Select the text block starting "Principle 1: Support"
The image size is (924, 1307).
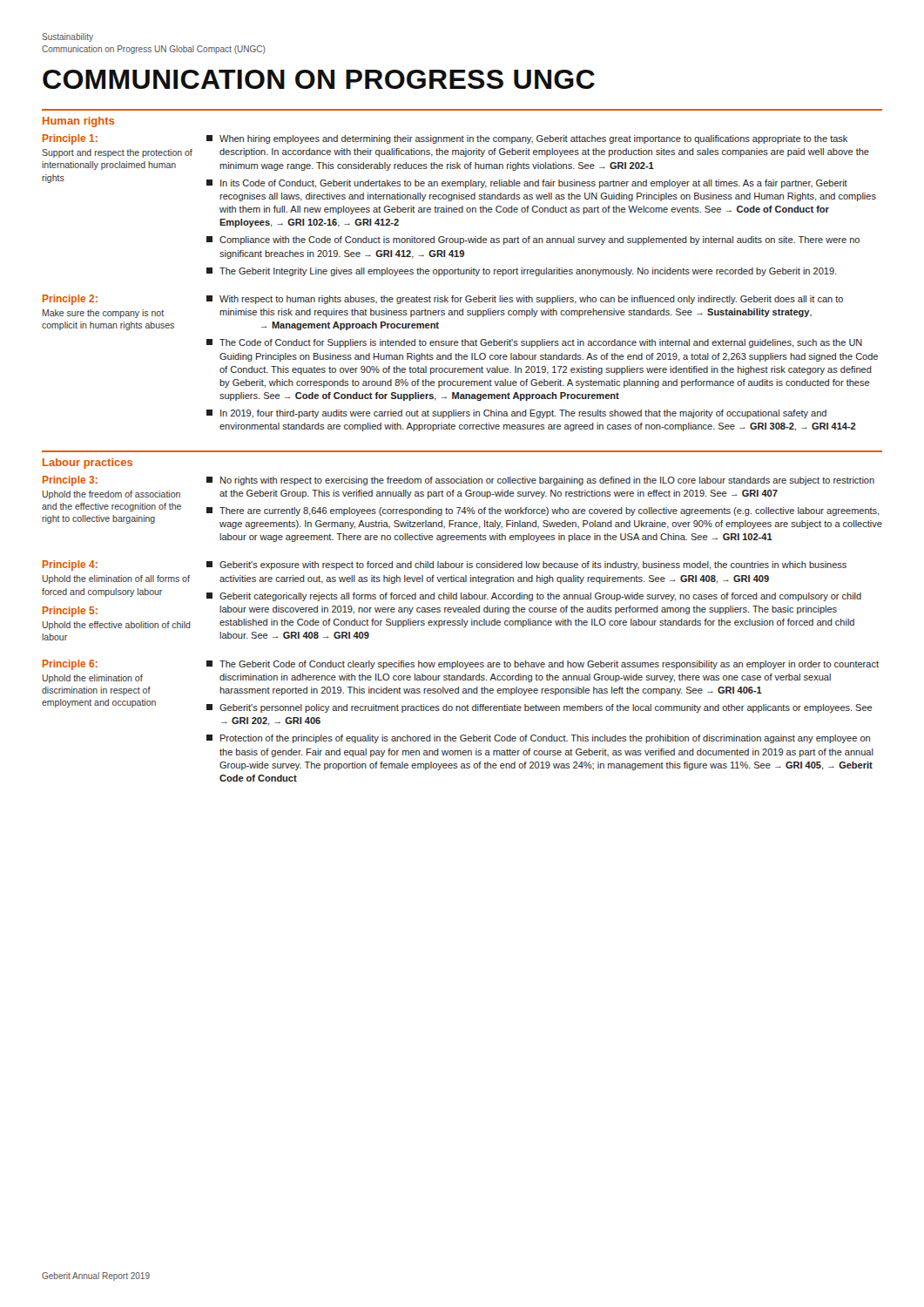118,158
